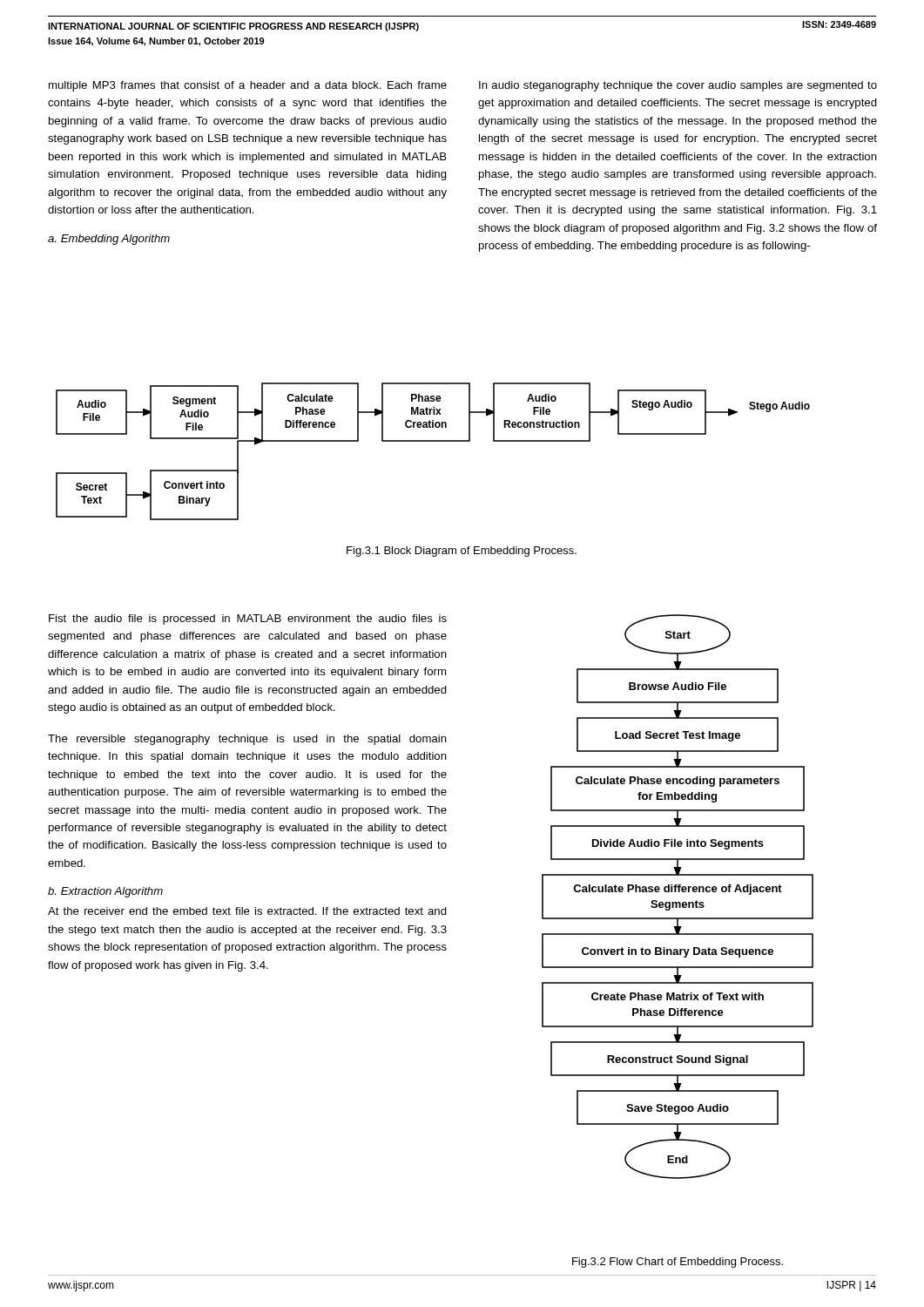
Task: Select the caption with the text "Fig.3.1 Block Diagram"
Action: (462, 550)
